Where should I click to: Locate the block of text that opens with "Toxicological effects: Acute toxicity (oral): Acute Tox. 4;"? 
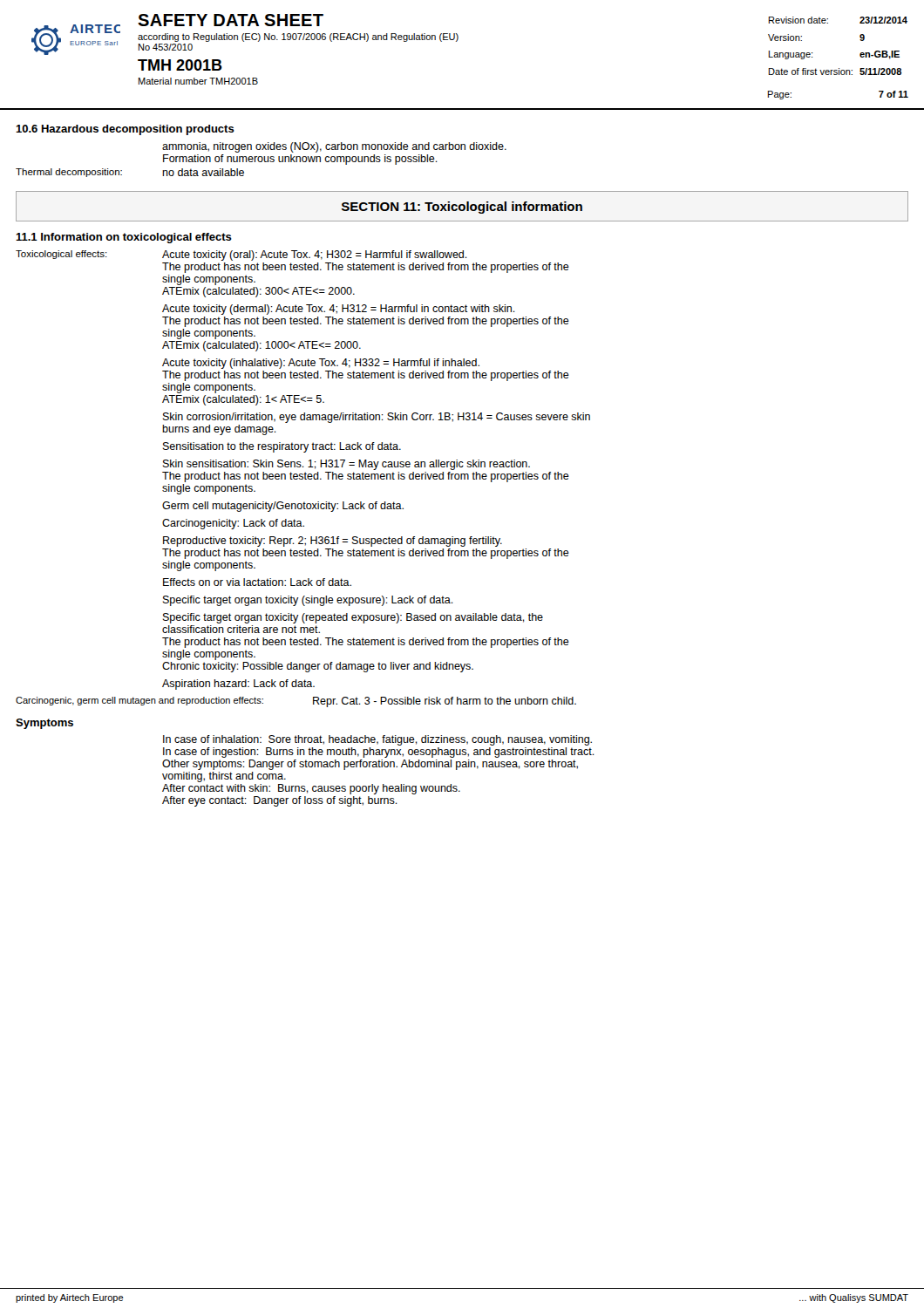pos(462,273)
